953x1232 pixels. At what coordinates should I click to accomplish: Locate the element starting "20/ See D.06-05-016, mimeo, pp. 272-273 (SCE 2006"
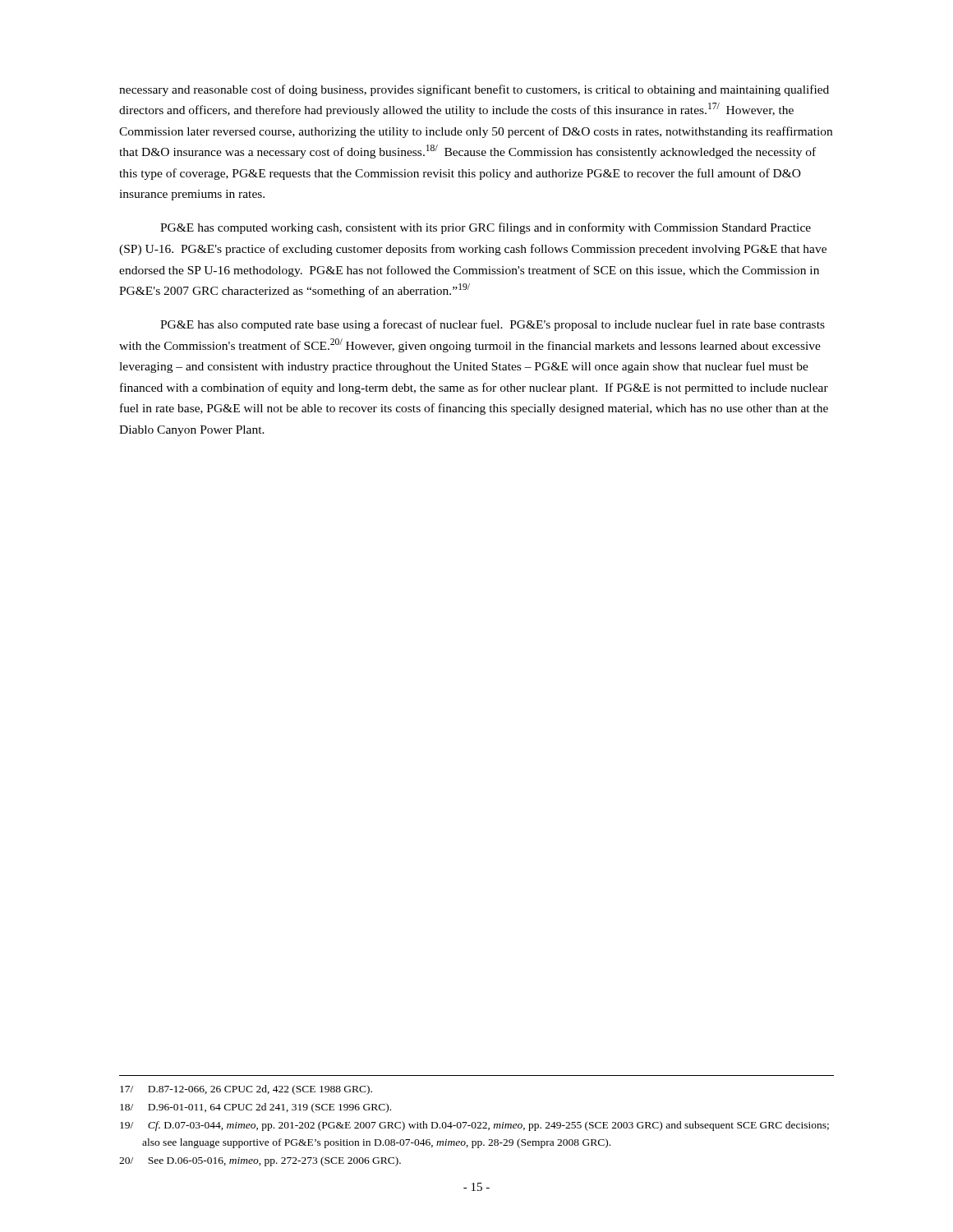pos(260,1160)
